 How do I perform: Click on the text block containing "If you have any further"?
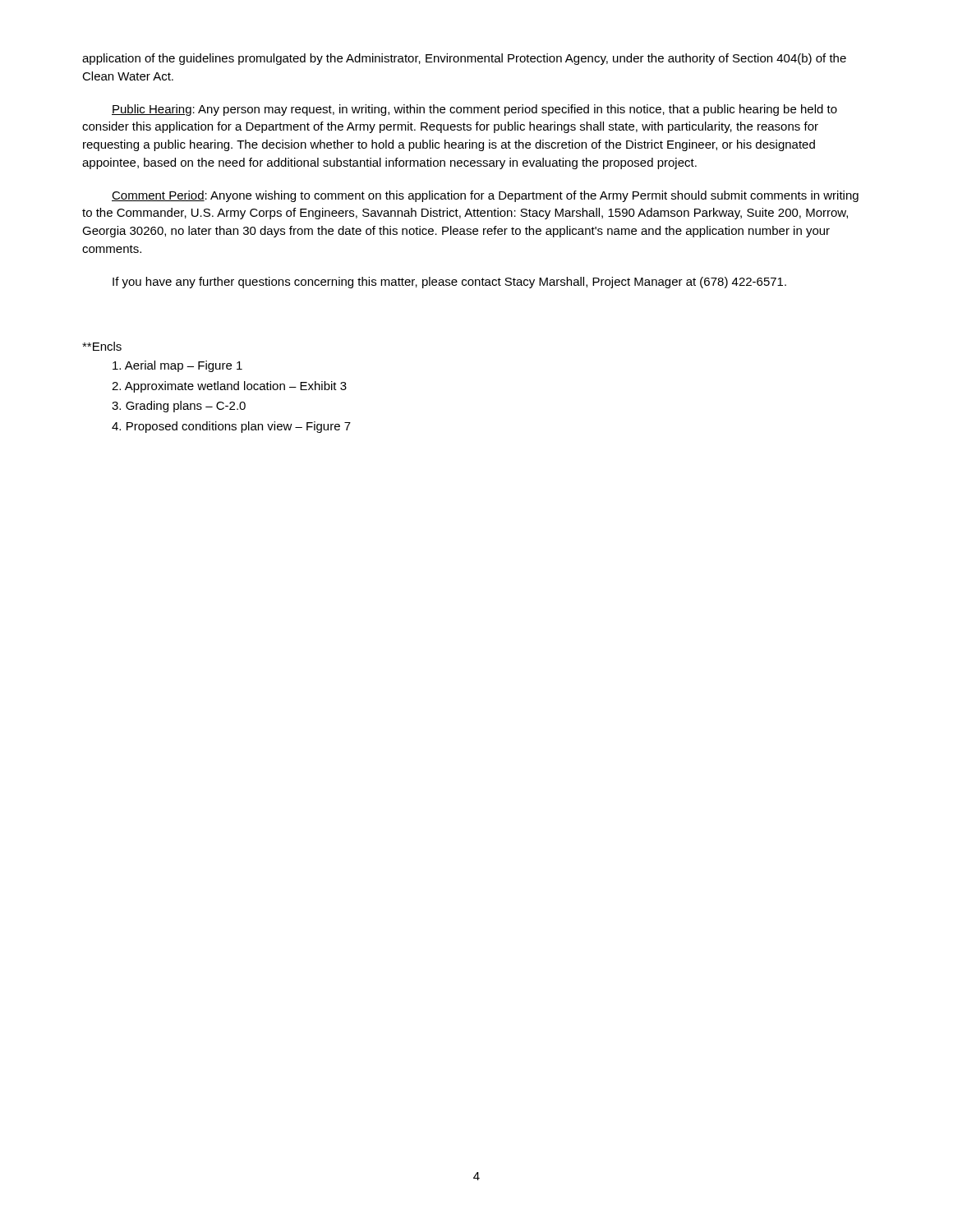tap(449, 281)
